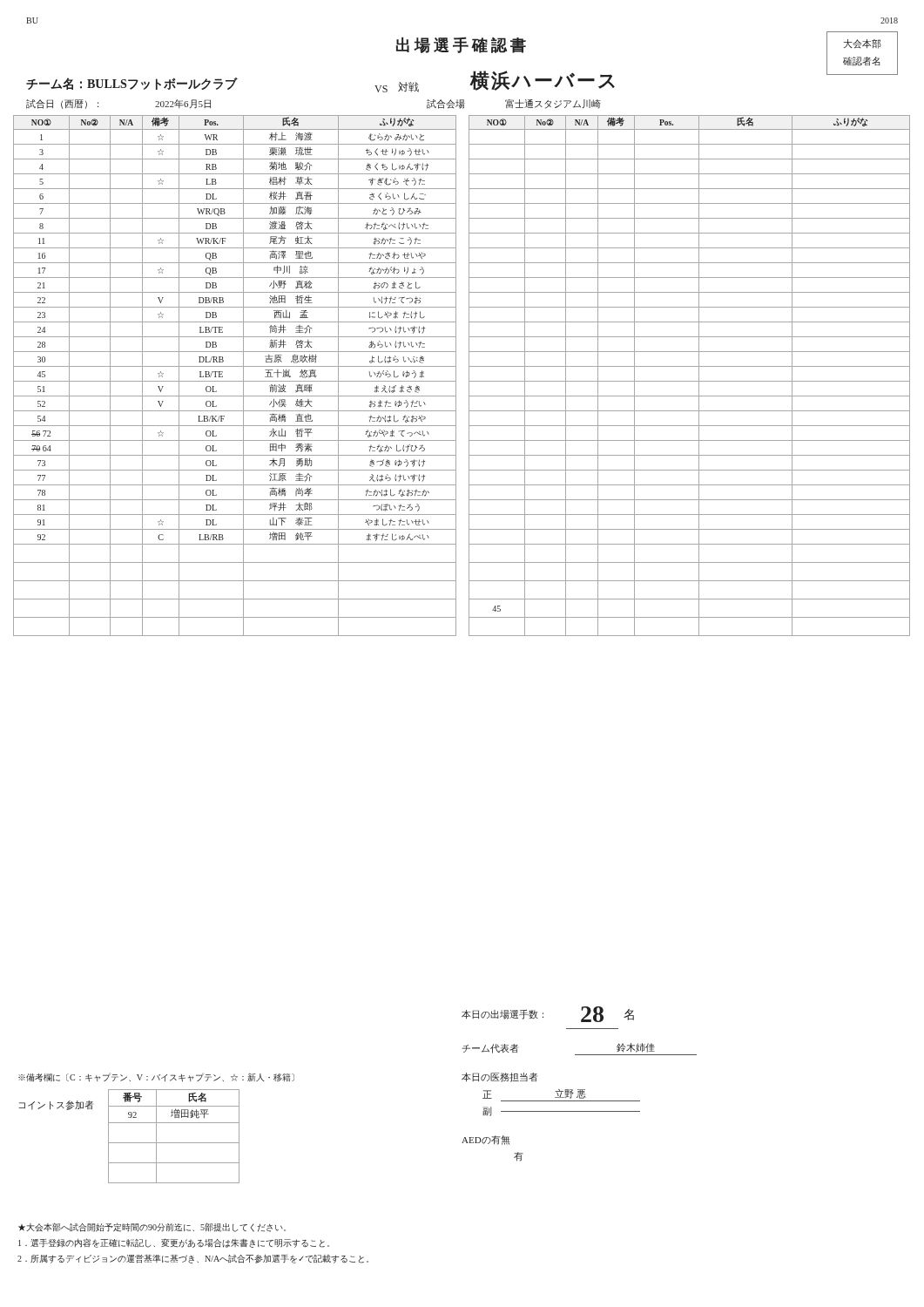Select the text with the text "チーム代表者 鈴木姉佳"
This screenshot has height=1307, width=924.
coord(579,1048)
